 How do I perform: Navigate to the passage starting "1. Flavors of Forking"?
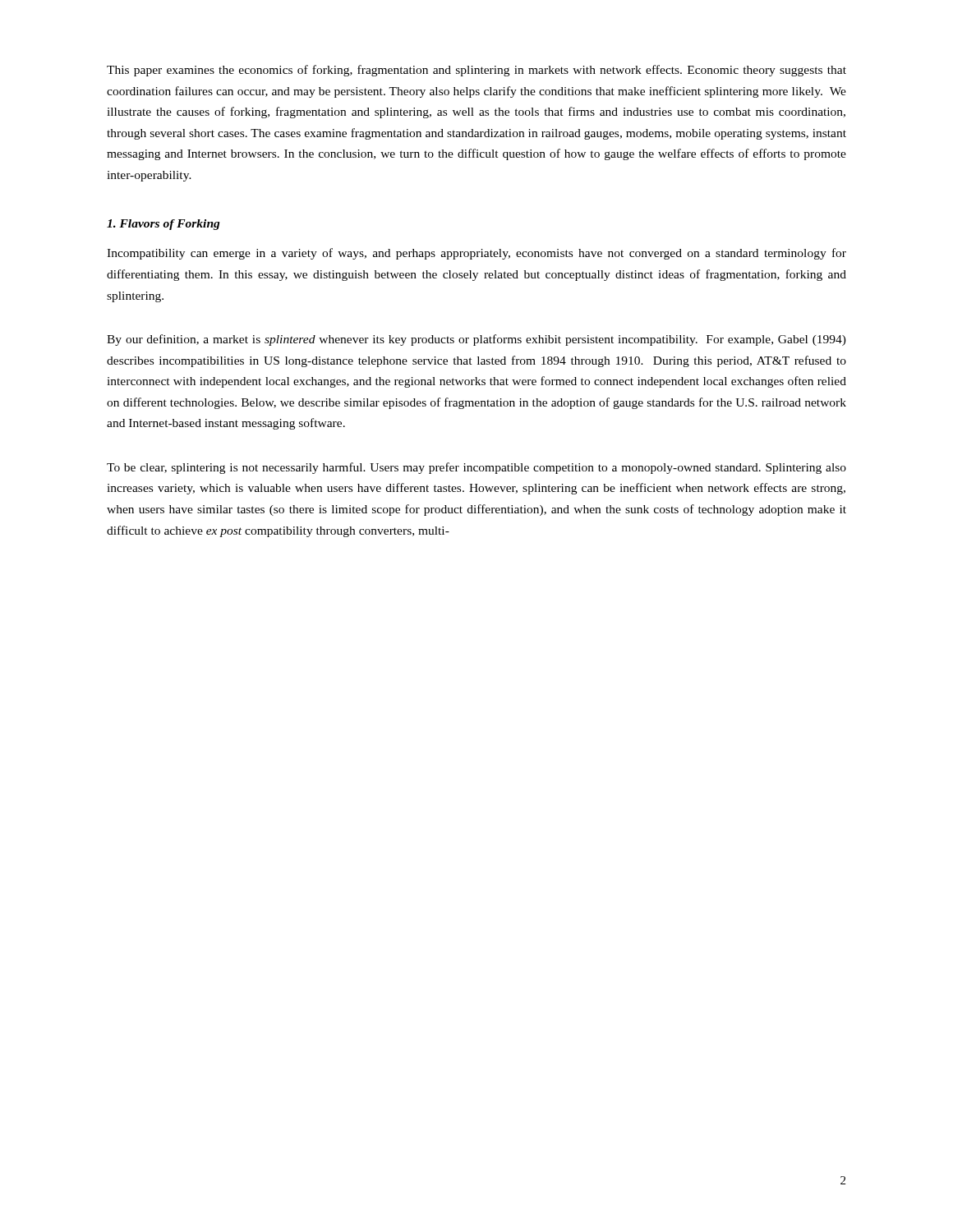click(x=163, y=223)
